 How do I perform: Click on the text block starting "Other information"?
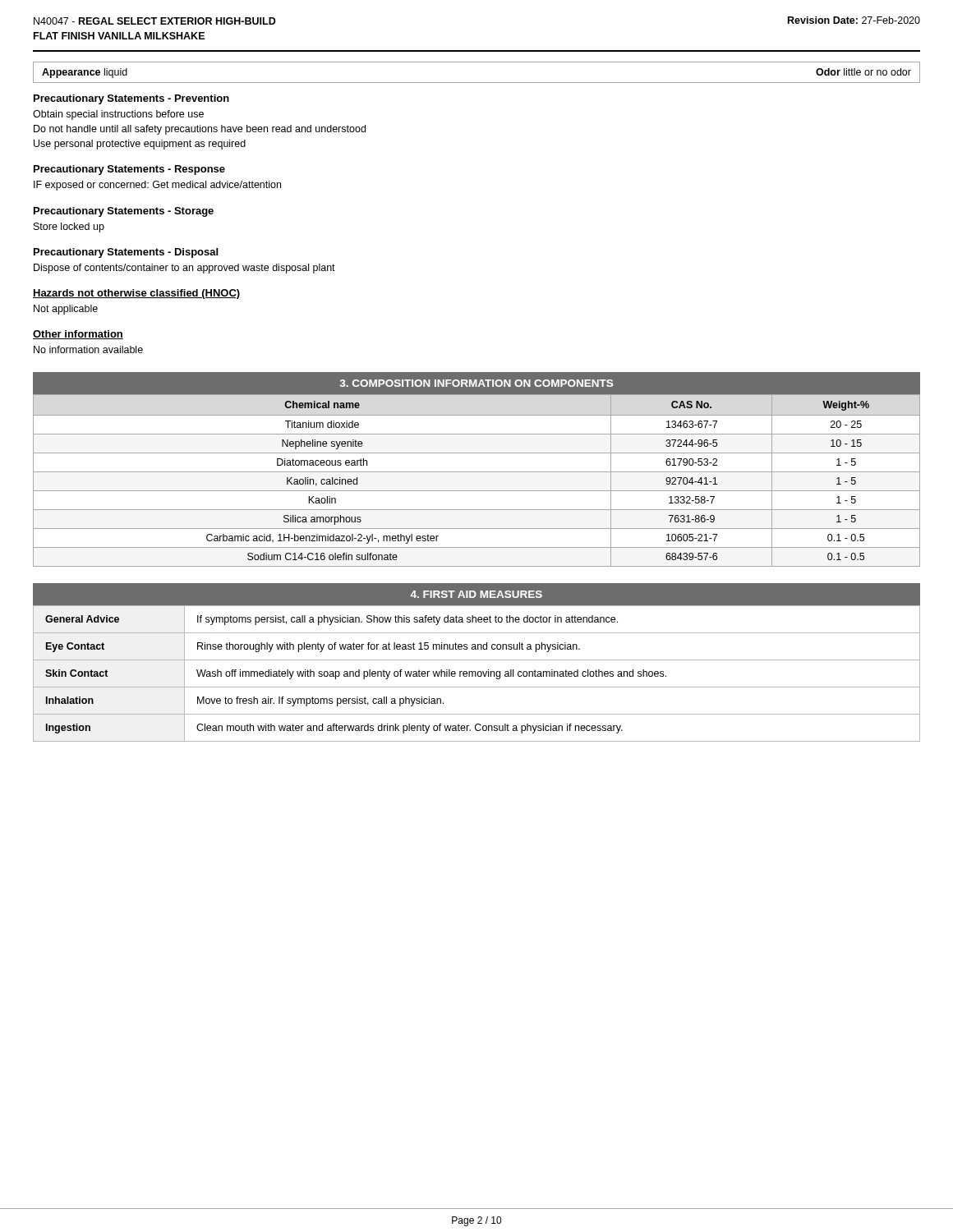click(x=78, y=334)
